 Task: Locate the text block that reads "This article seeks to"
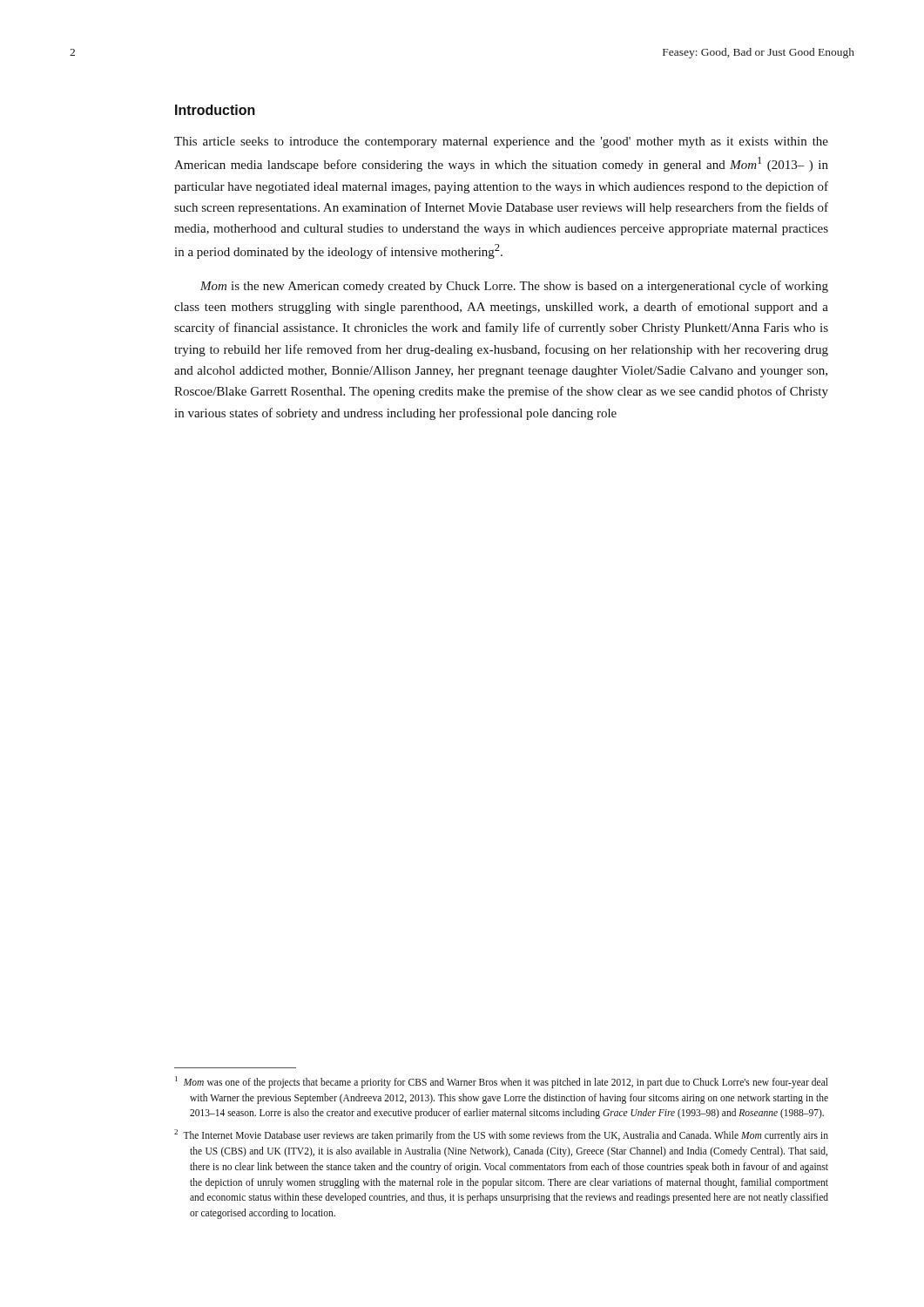pyautogui.click(x=501, y=277)
